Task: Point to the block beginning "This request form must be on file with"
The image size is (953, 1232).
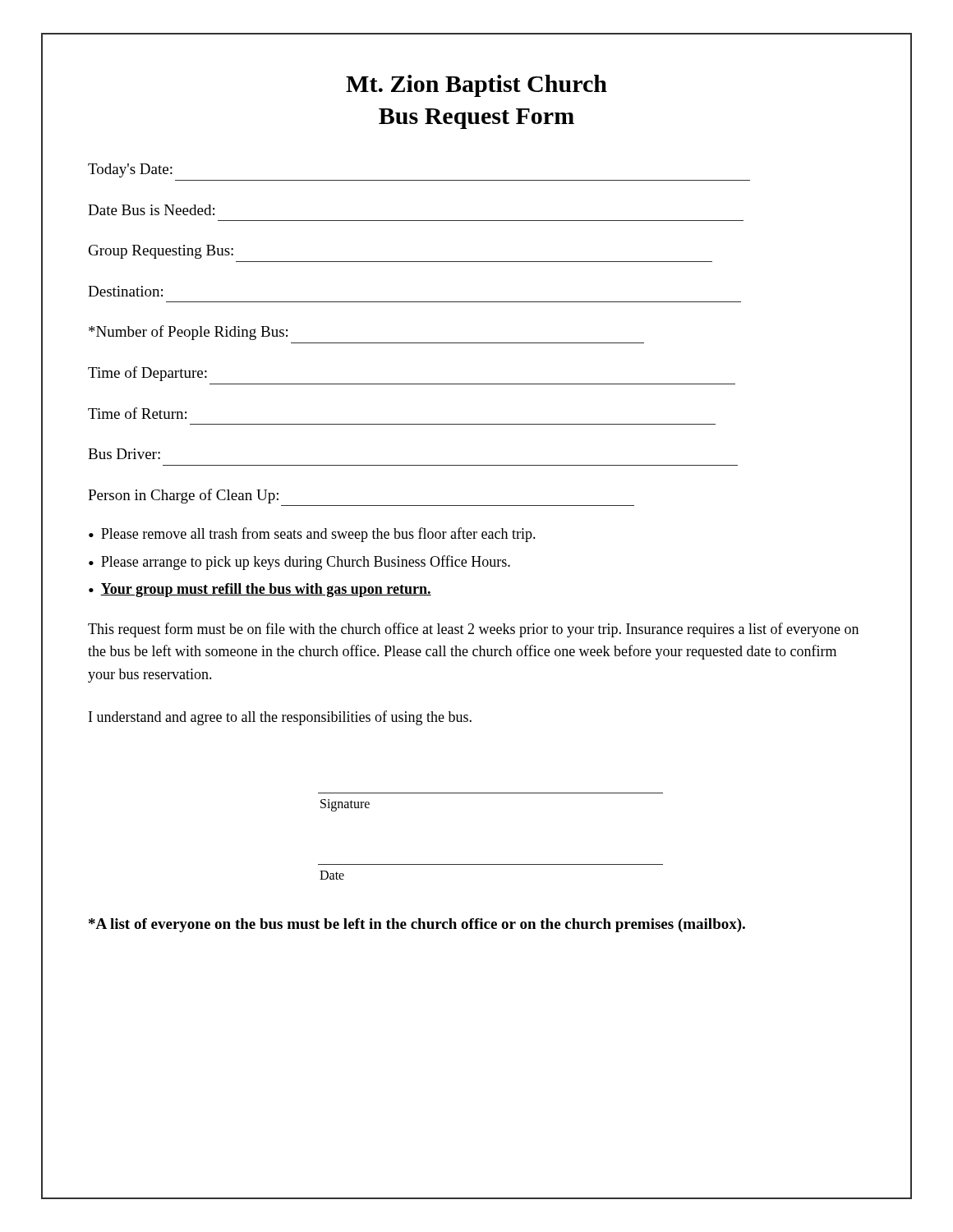Action: click(x=473, y=652)
